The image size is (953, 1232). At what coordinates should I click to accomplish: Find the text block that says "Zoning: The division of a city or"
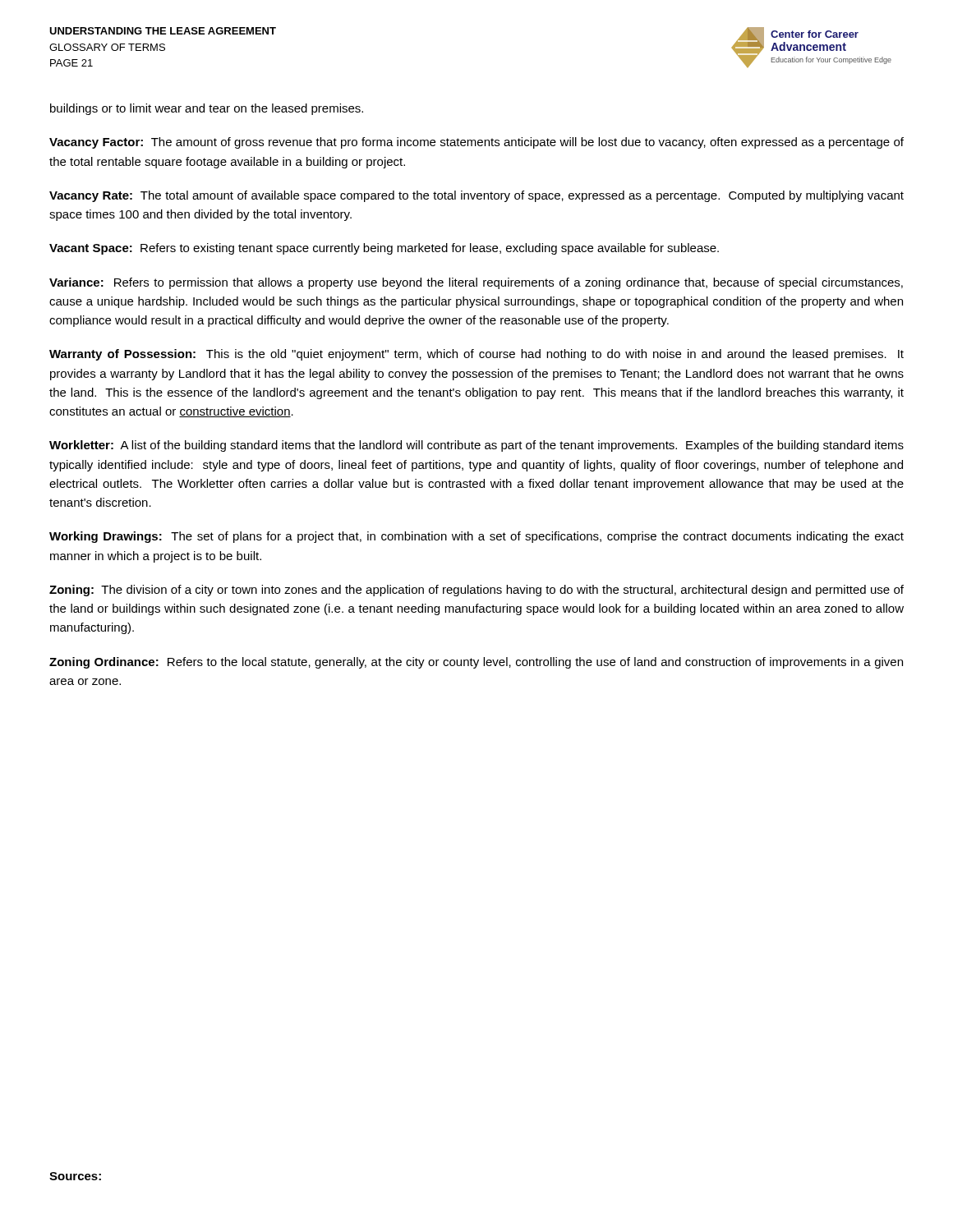(x=476, y=608)
